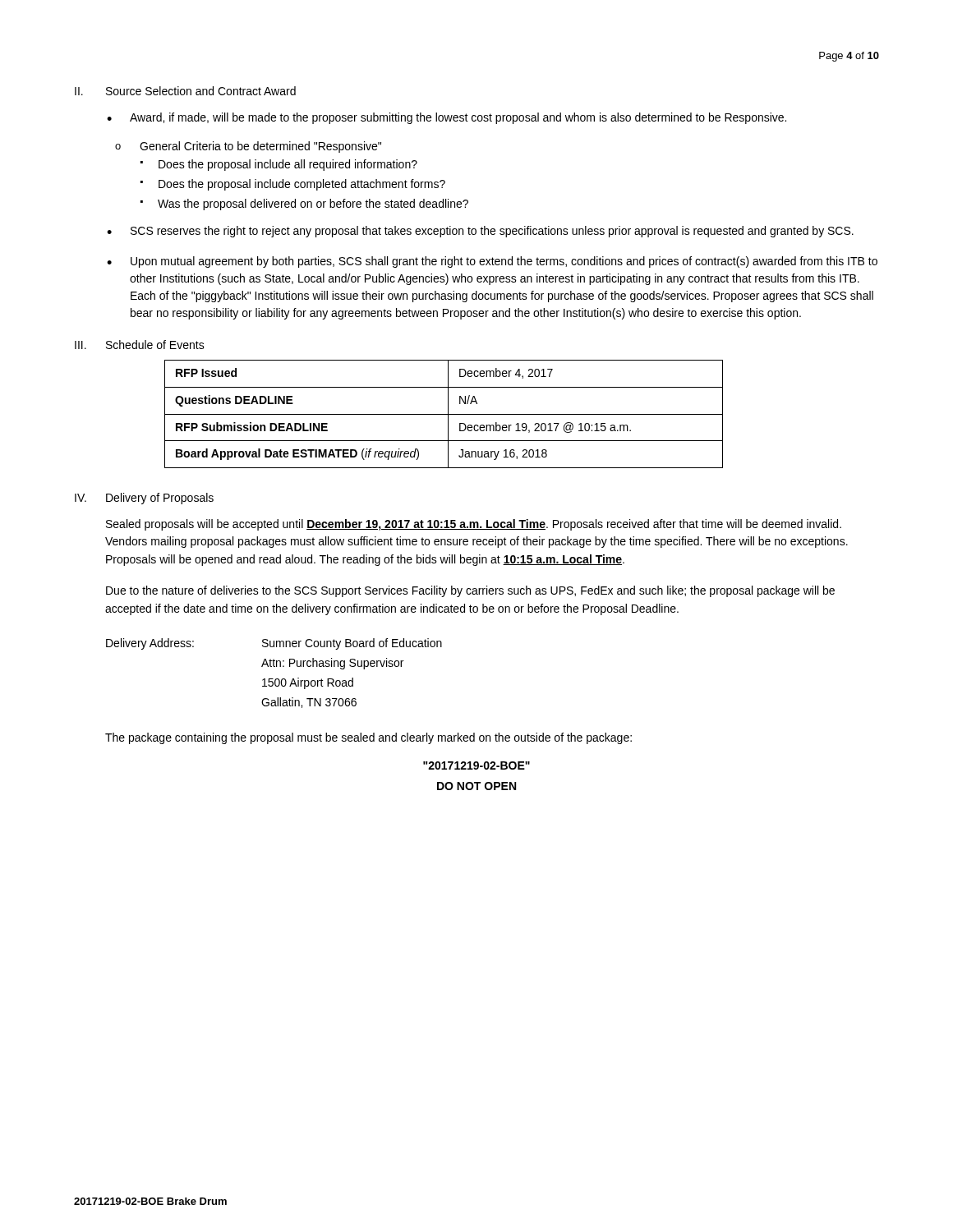Click the passage that begins "• Upon mutual"

(493, 288)
